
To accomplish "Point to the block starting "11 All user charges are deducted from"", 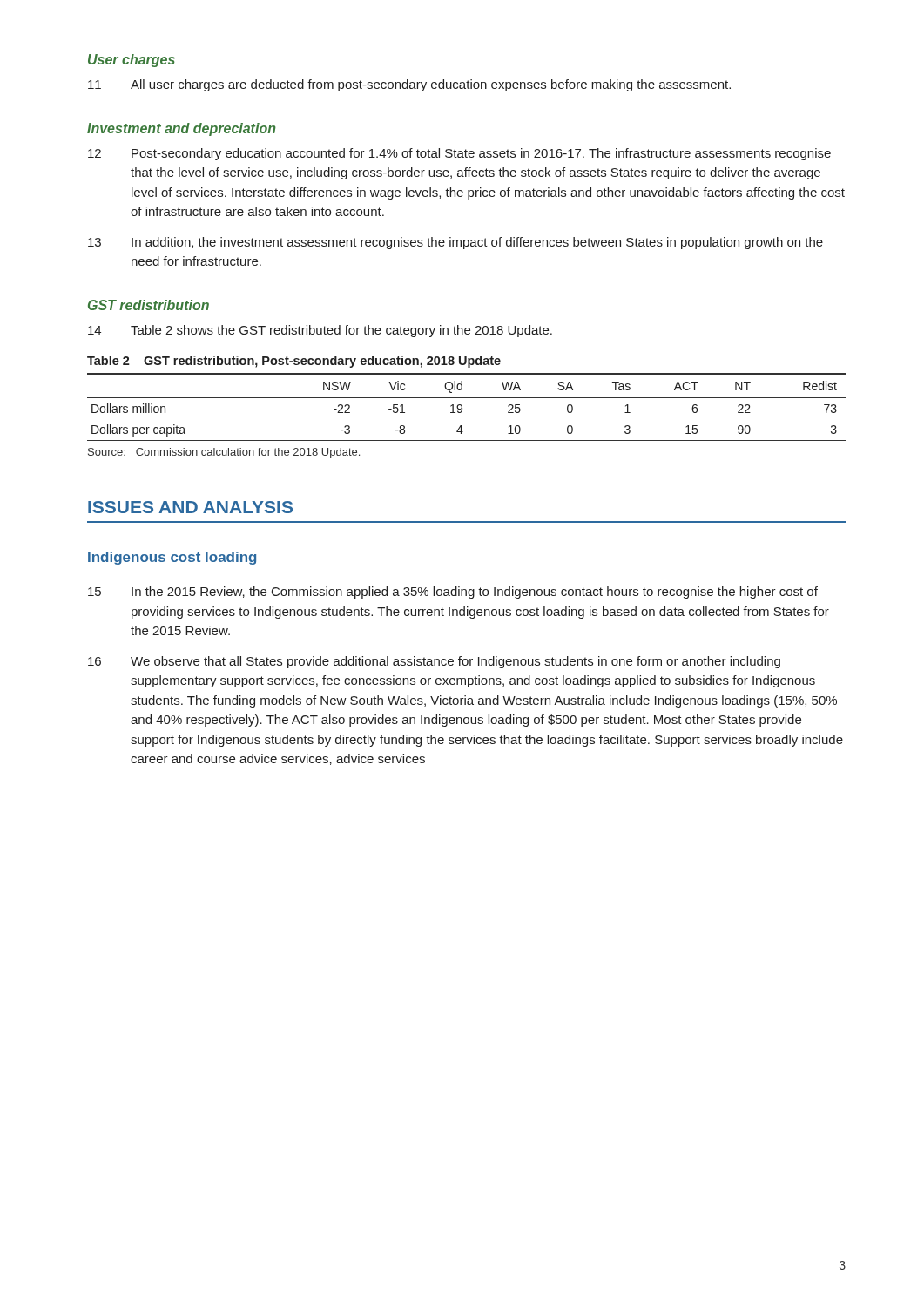I will pyautogui.click(x=466, y=85).
